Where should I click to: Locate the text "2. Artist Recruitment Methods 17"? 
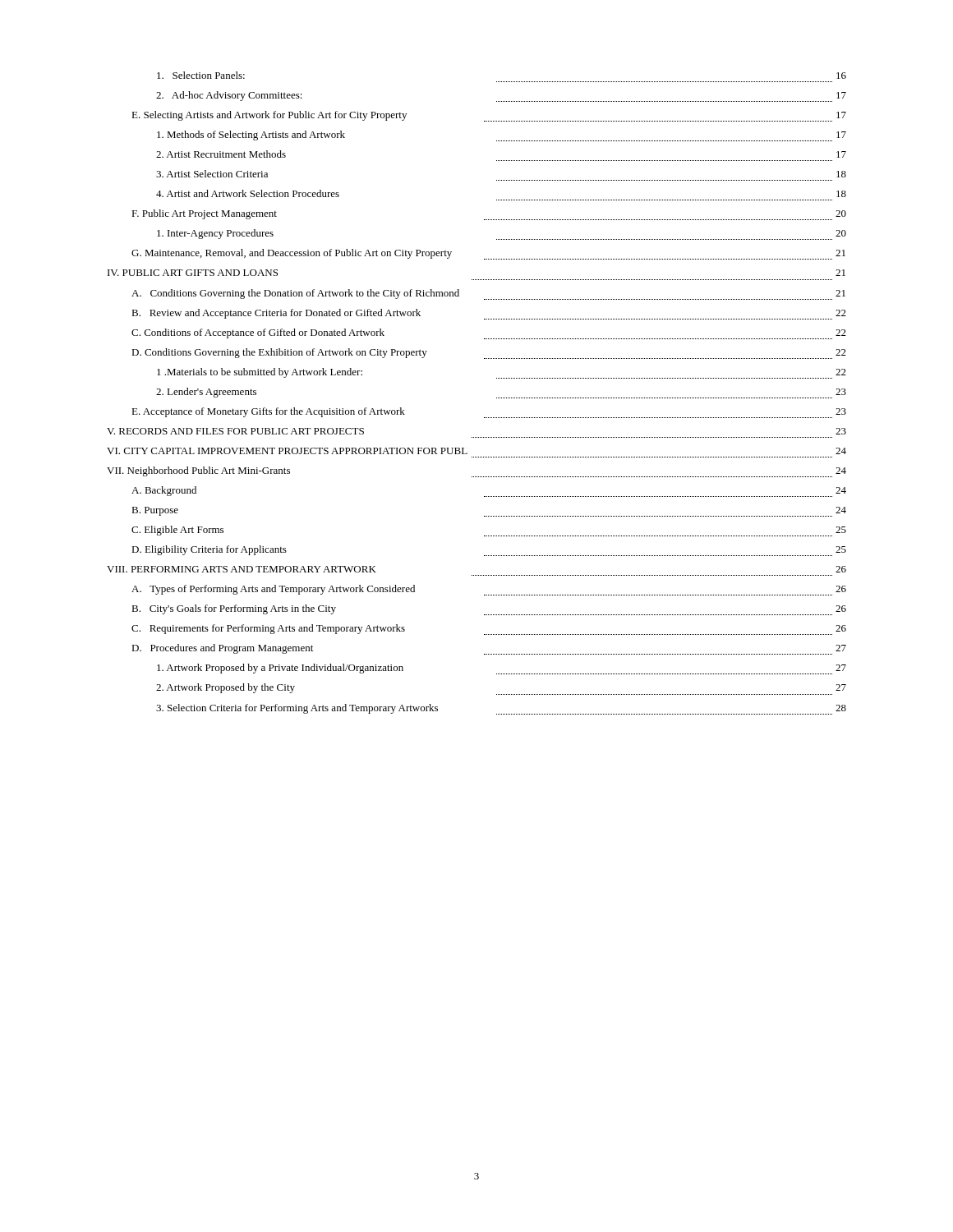coord(501,155)
